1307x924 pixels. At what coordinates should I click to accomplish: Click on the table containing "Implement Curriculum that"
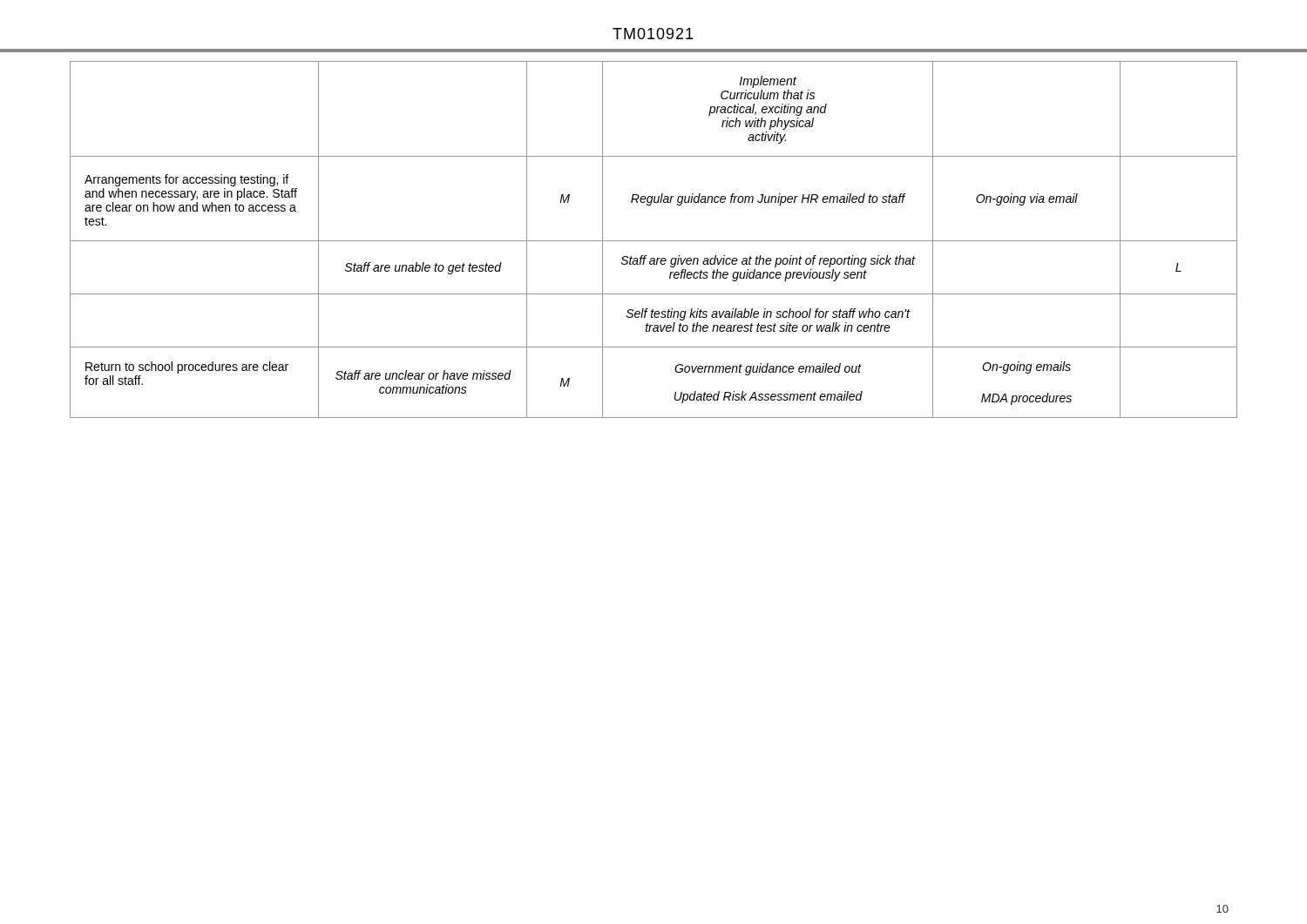point(654,471)
